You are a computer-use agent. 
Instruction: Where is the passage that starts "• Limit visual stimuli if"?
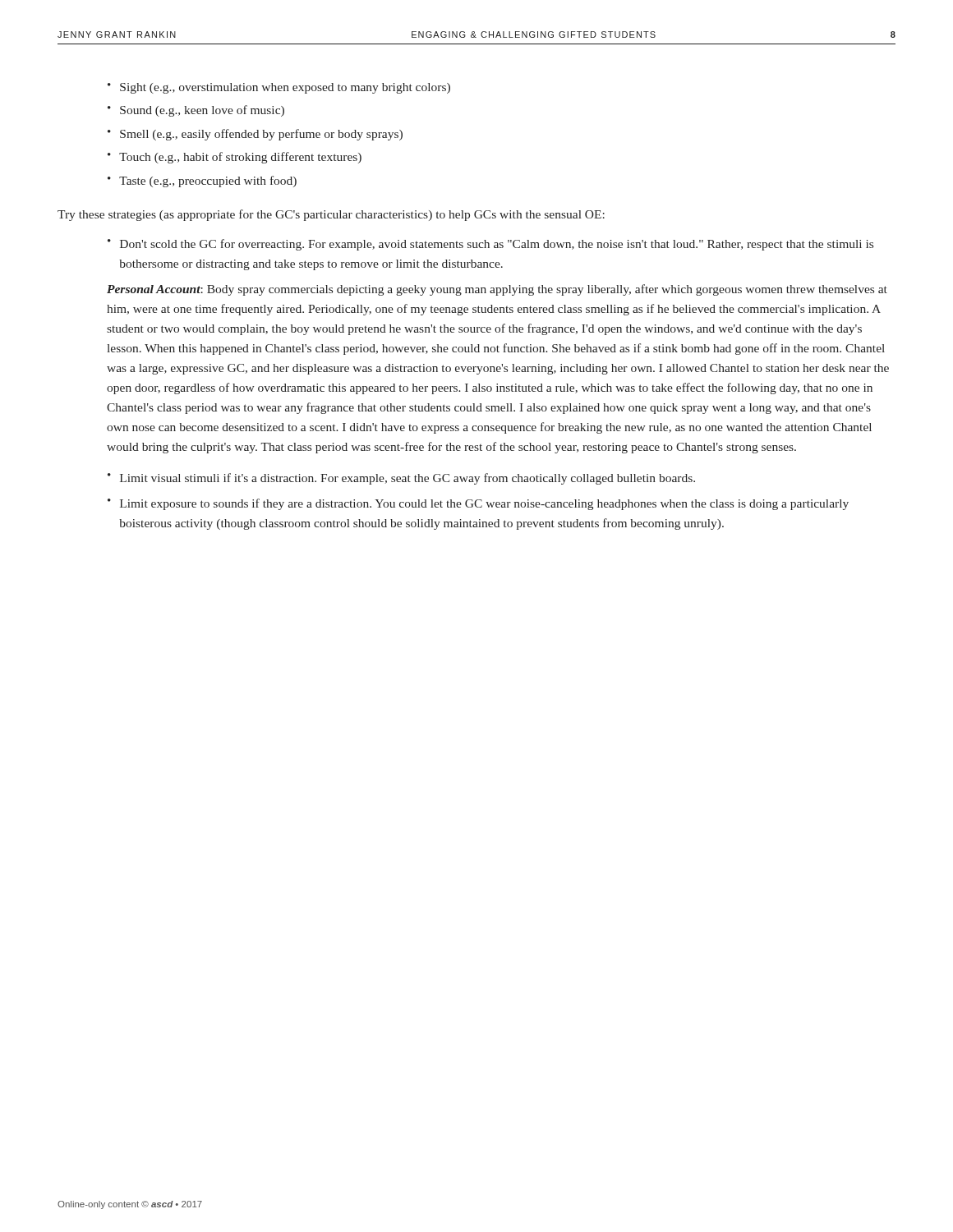501,478
